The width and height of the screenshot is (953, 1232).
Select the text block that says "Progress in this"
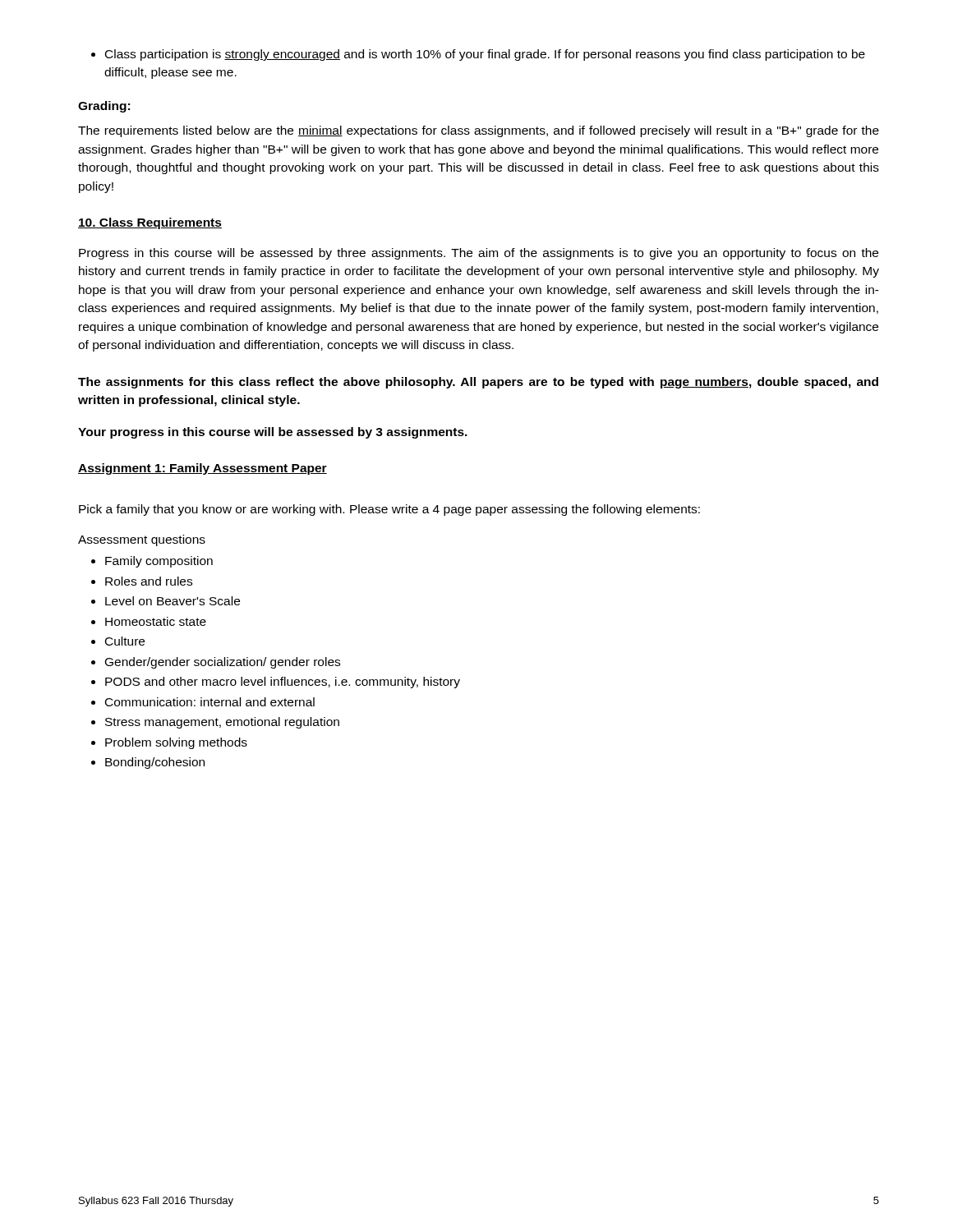click(479, 299)
